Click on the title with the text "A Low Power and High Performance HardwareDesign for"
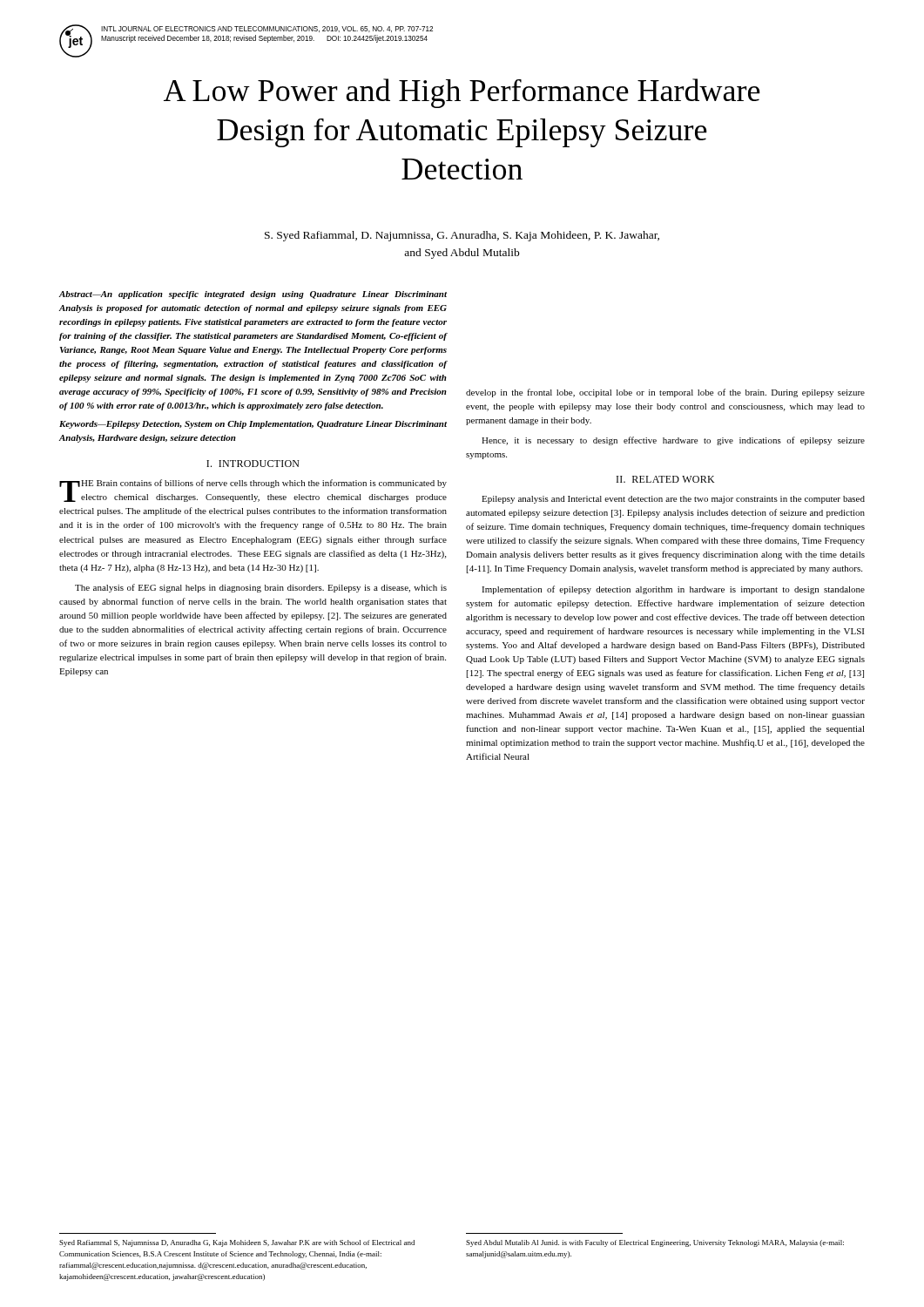Viewport: 924px width, 1307px height. (462, 130)
